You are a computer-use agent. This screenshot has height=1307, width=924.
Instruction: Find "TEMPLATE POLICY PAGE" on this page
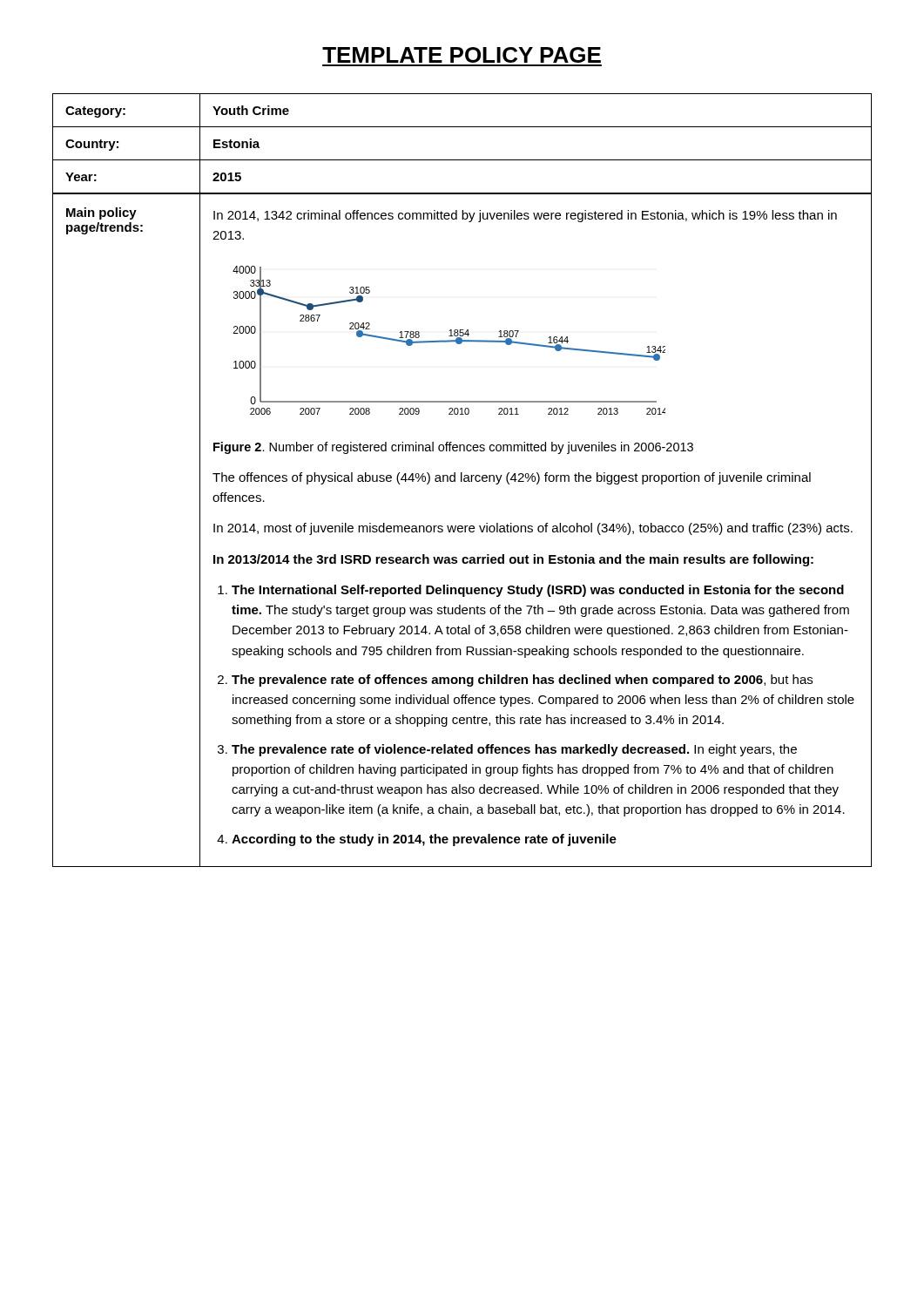pyautogui.click(x=462, y=55)
